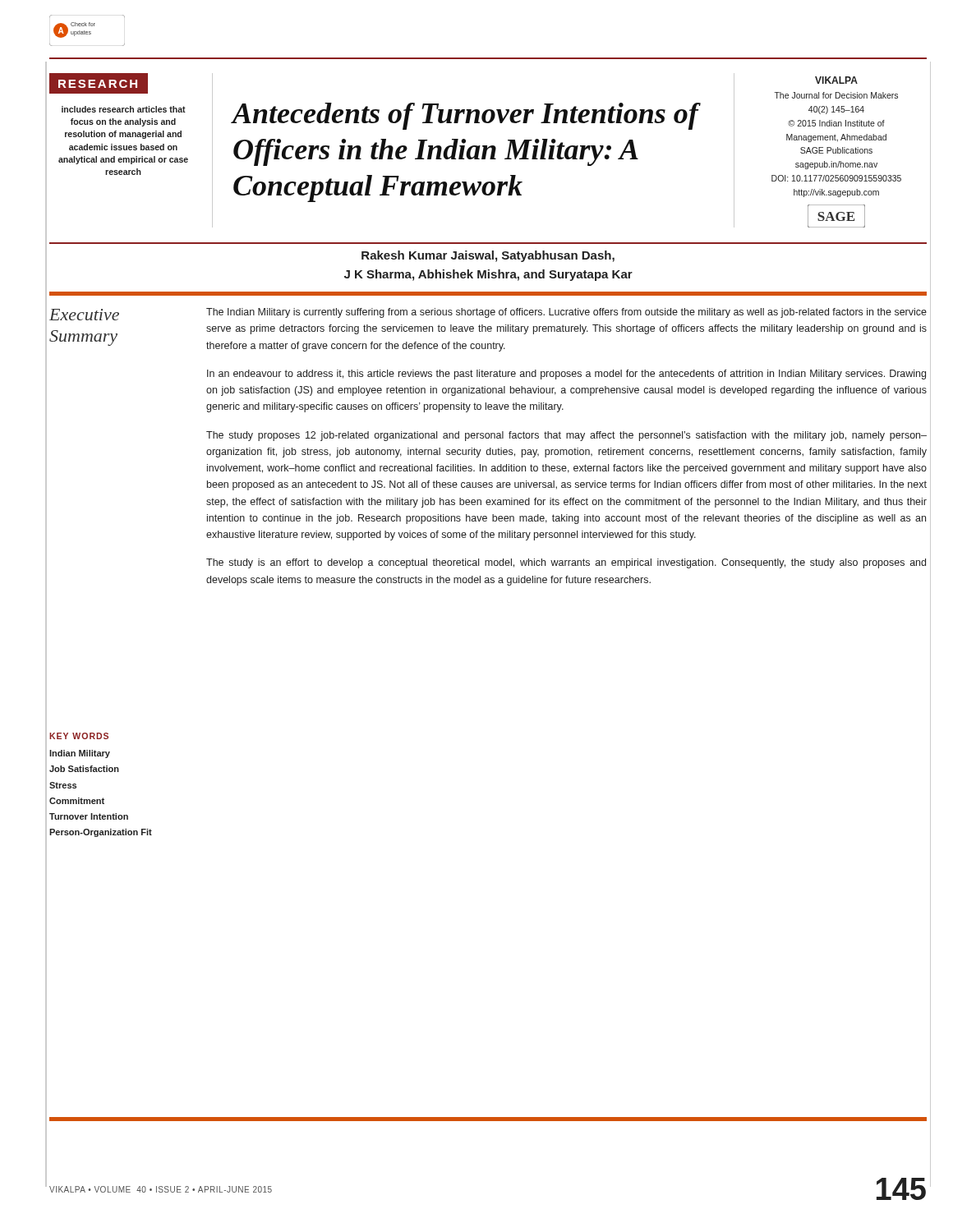The width and height of the screenshot is (976, 1232).
Task: Find the list item containing "Job Satisfaction"
Action: [x=84, y=769]
